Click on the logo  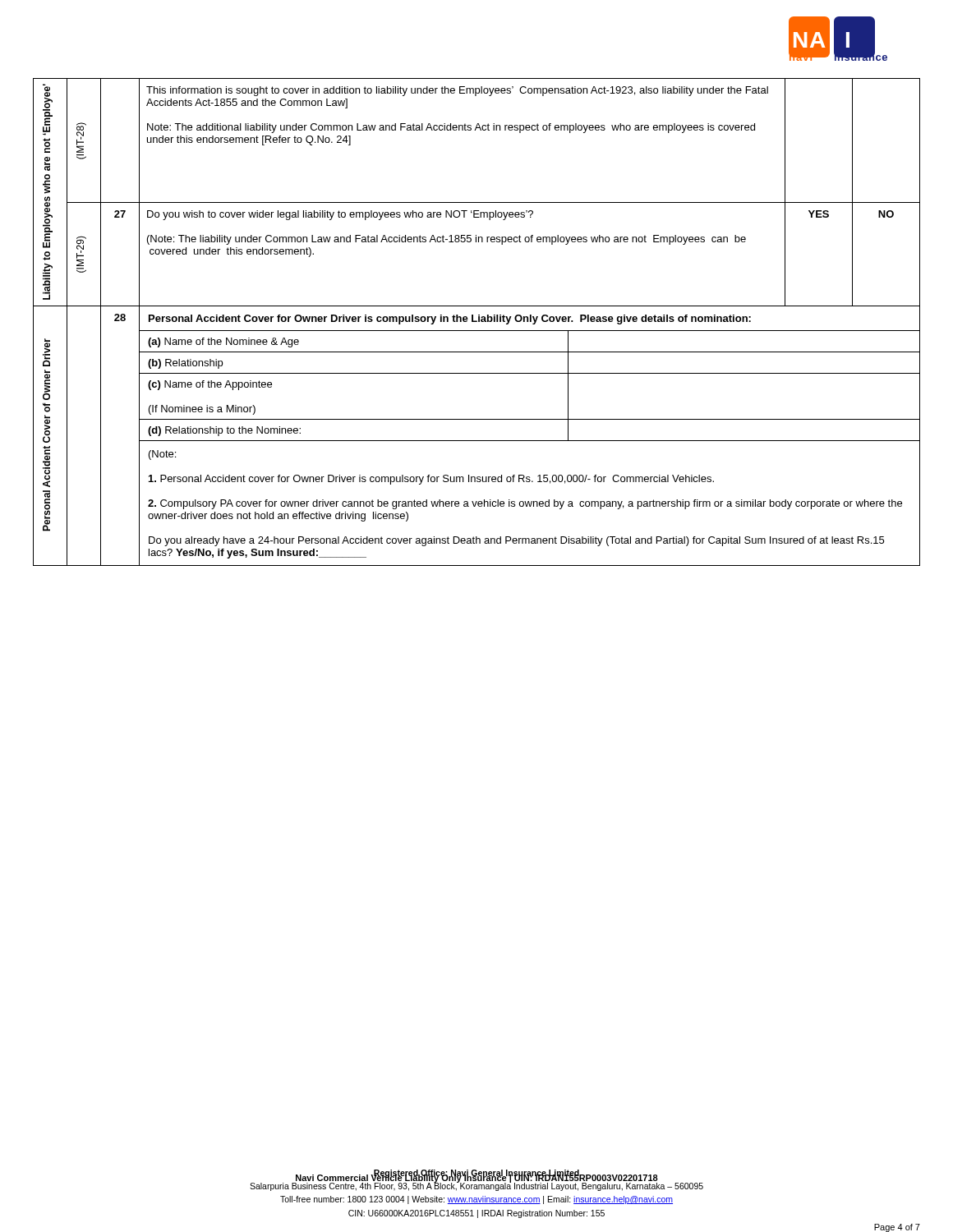click(854, 39)
